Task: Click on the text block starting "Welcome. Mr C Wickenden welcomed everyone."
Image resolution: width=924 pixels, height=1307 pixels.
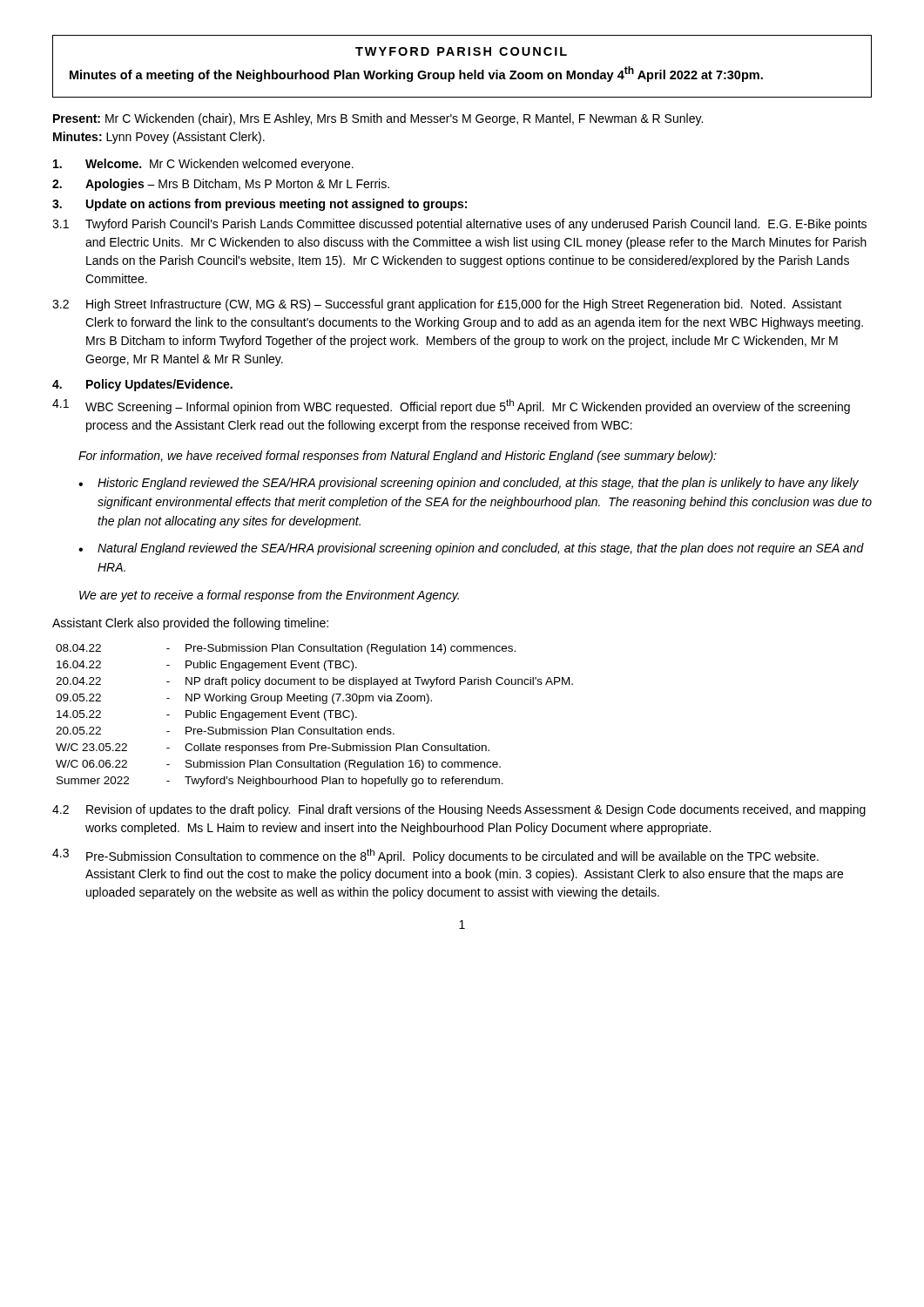Action: pyautogui.click(x=203, y=165)
